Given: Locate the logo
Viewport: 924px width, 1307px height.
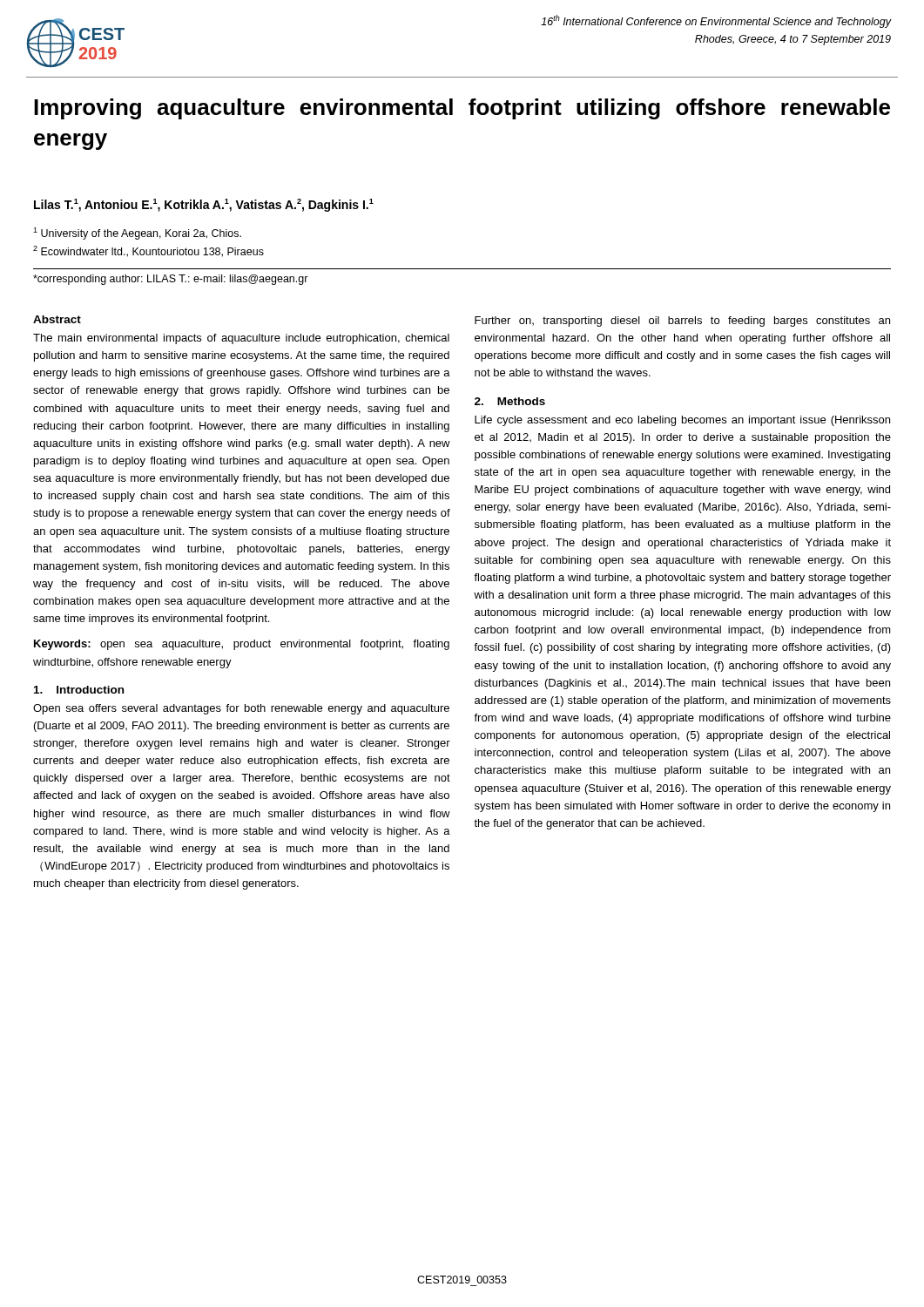Looking at the screenshot, I should (x=78, y=44).
